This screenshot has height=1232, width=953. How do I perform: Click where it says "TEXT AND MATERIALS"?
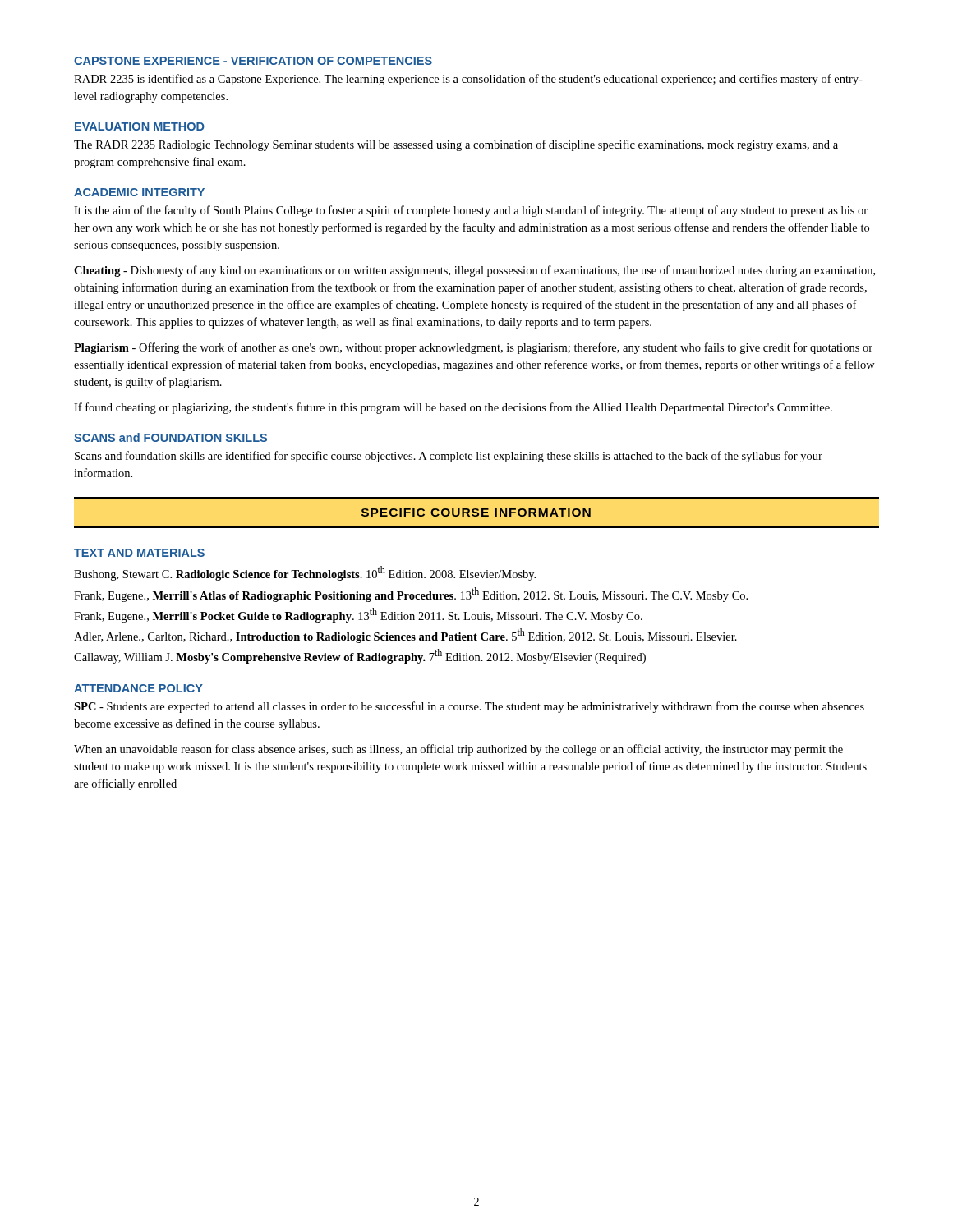pyautogui.click(x=139, y=553)
